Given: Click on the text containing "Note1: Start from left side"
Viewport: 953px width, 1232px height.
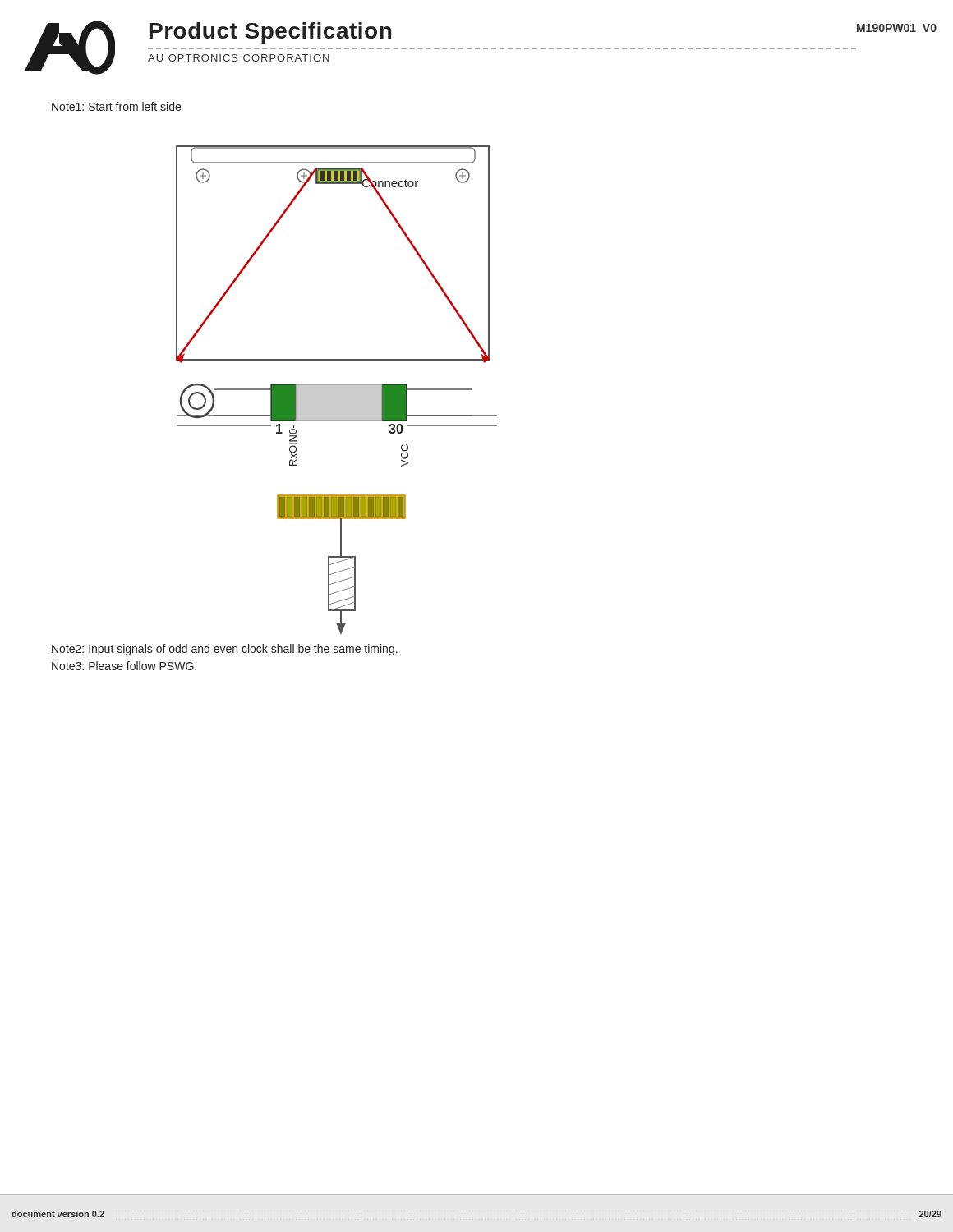Looking at the screenshot, I should point(116,107).
